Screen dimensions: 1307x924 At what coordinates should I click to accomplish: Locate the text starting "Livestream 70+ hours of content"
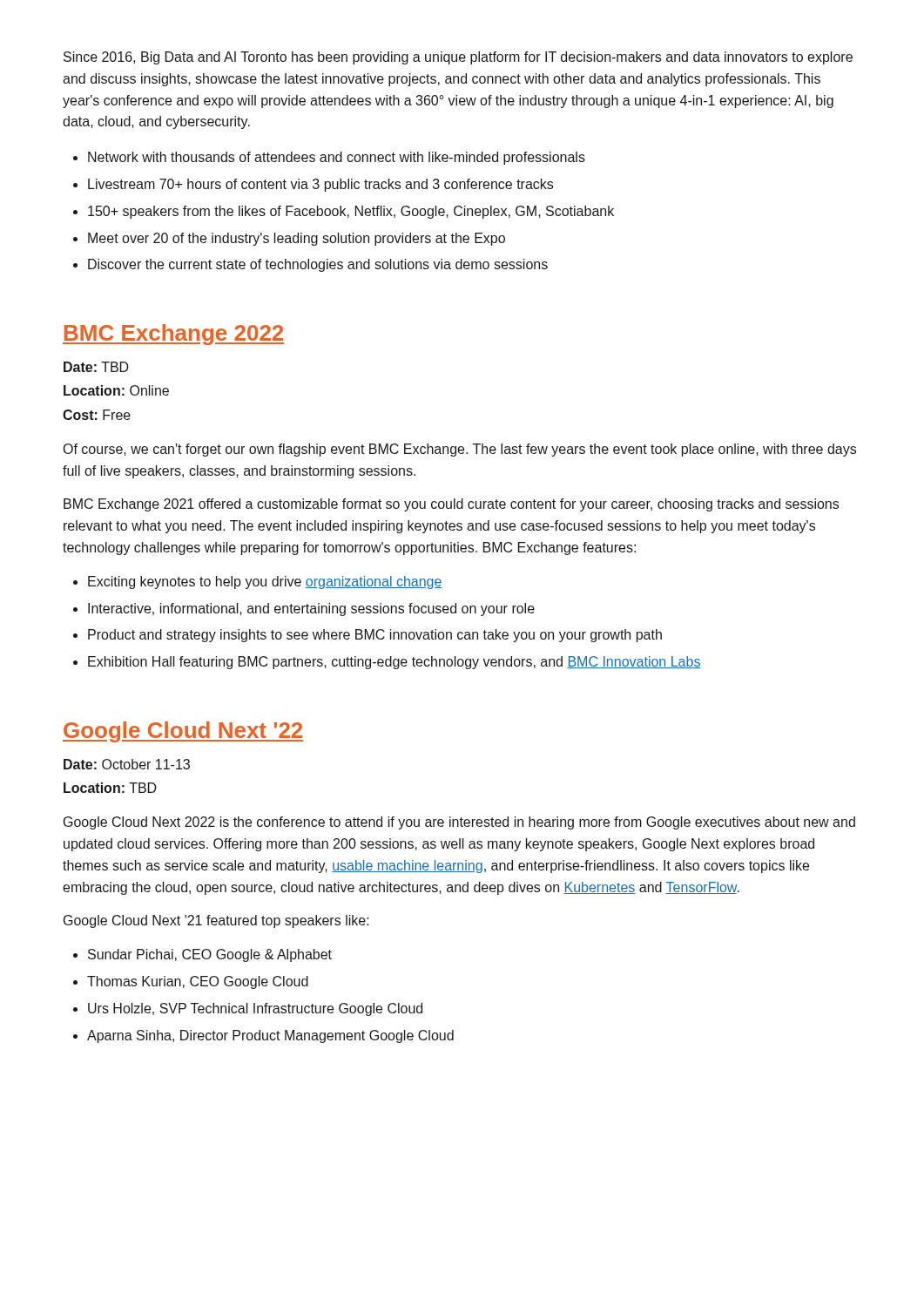(320, 184)
